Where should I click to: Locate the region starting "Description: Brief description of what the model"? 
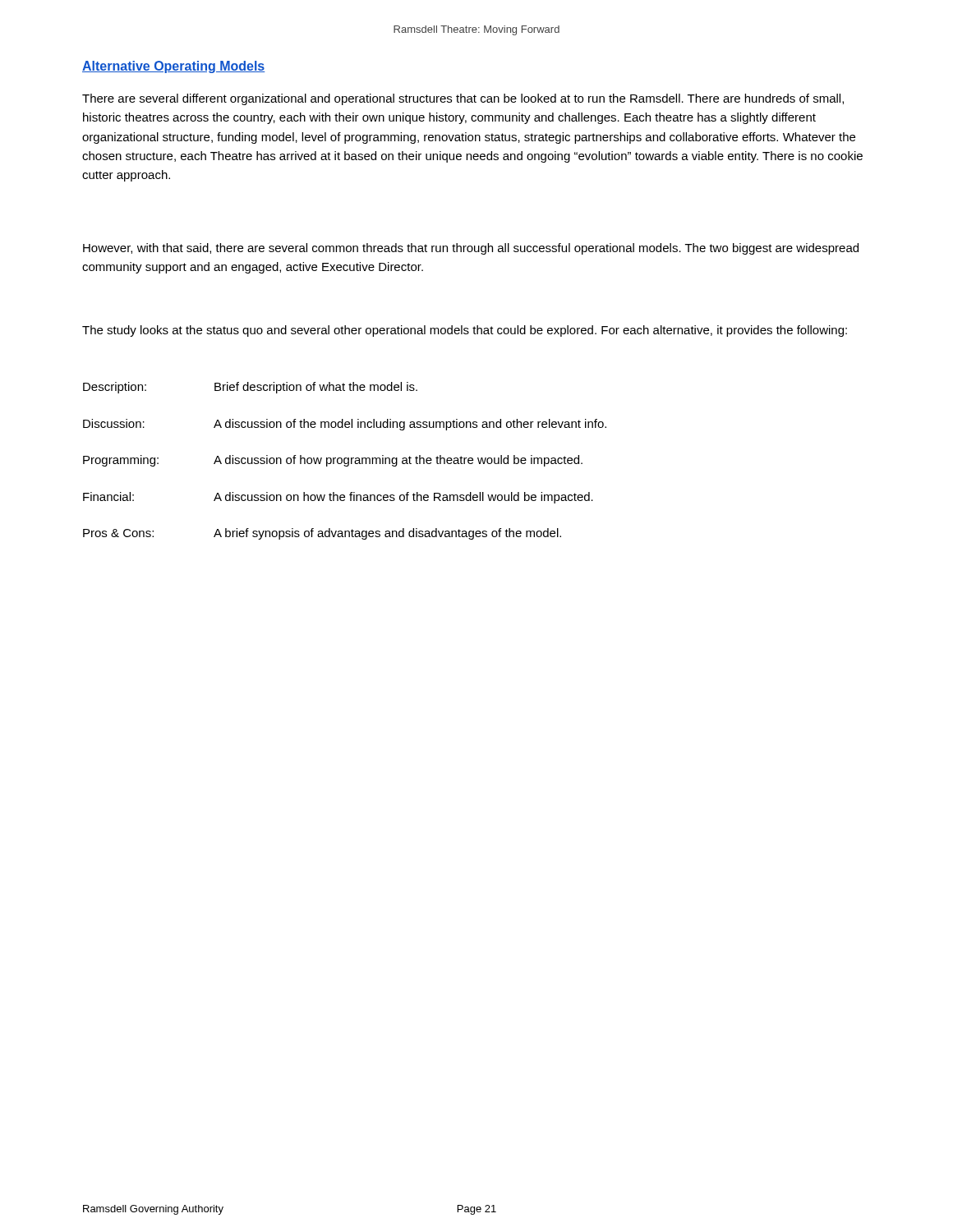250,388
